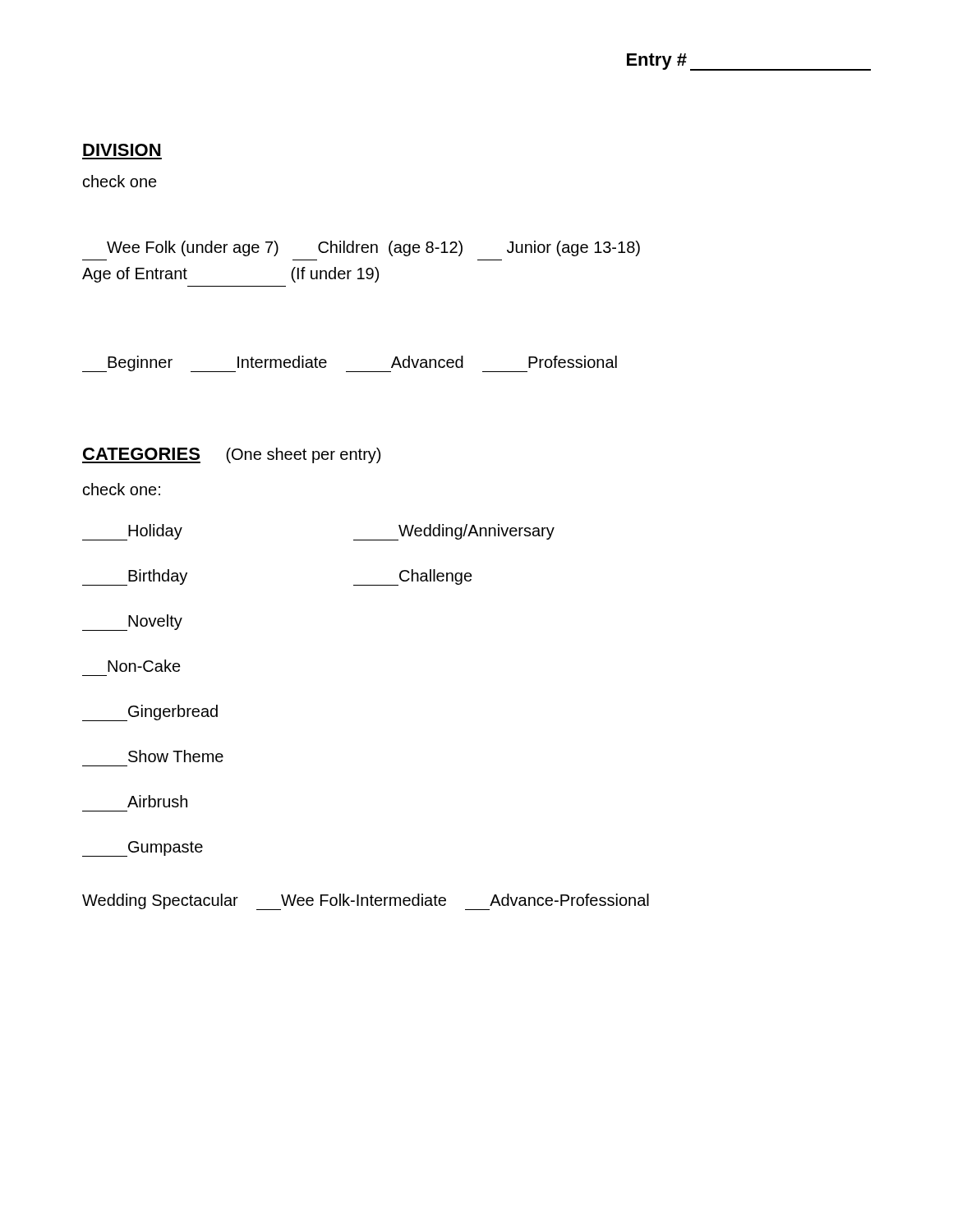Where does it say "Entry #"?
The width and height of the screenshot is (953, 1232).
pyautogui.click(x=748, y=60)
